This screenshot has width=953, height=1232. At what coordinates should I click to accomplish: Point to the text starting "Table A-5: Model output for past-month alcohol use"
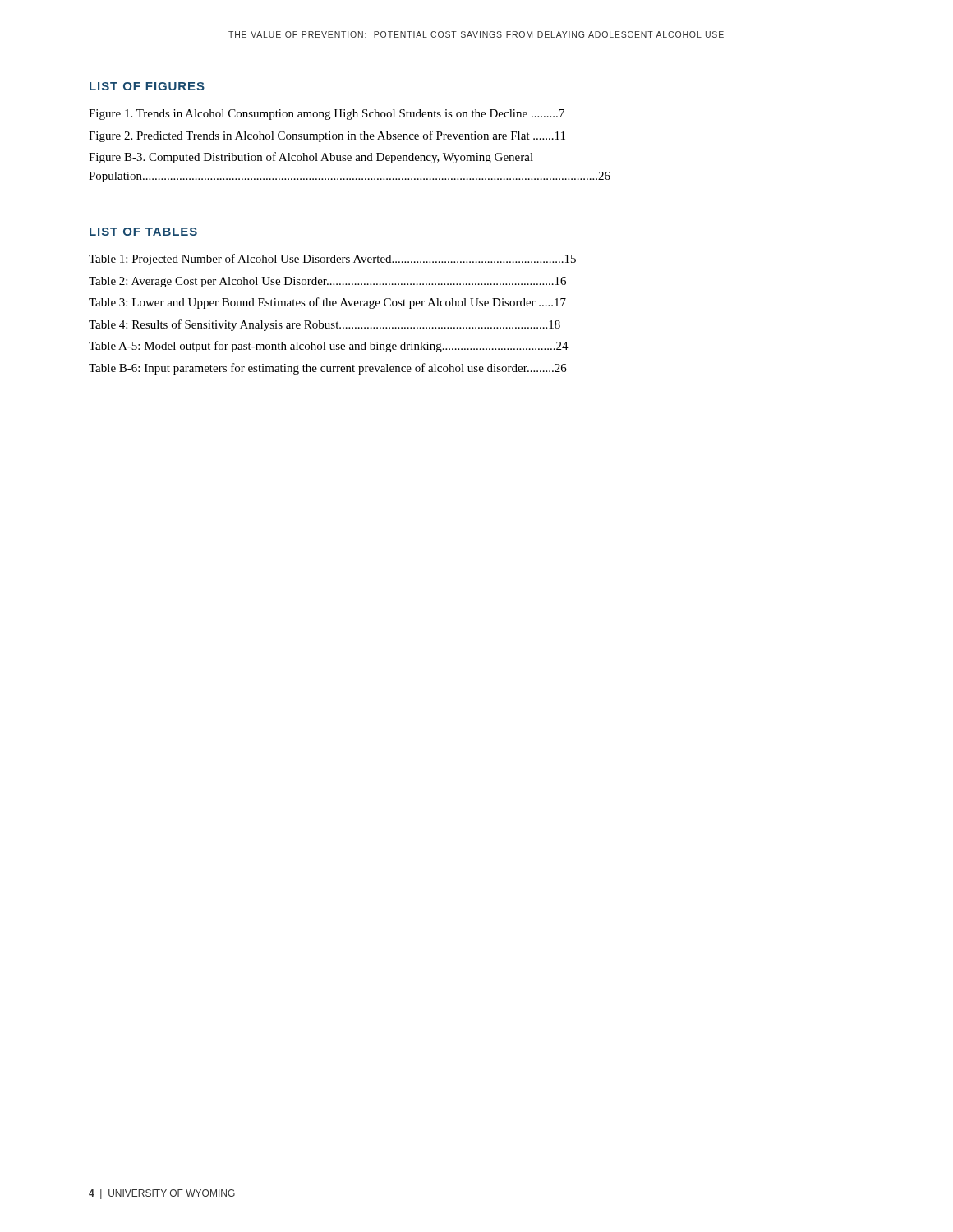click(x=328, y=346)
